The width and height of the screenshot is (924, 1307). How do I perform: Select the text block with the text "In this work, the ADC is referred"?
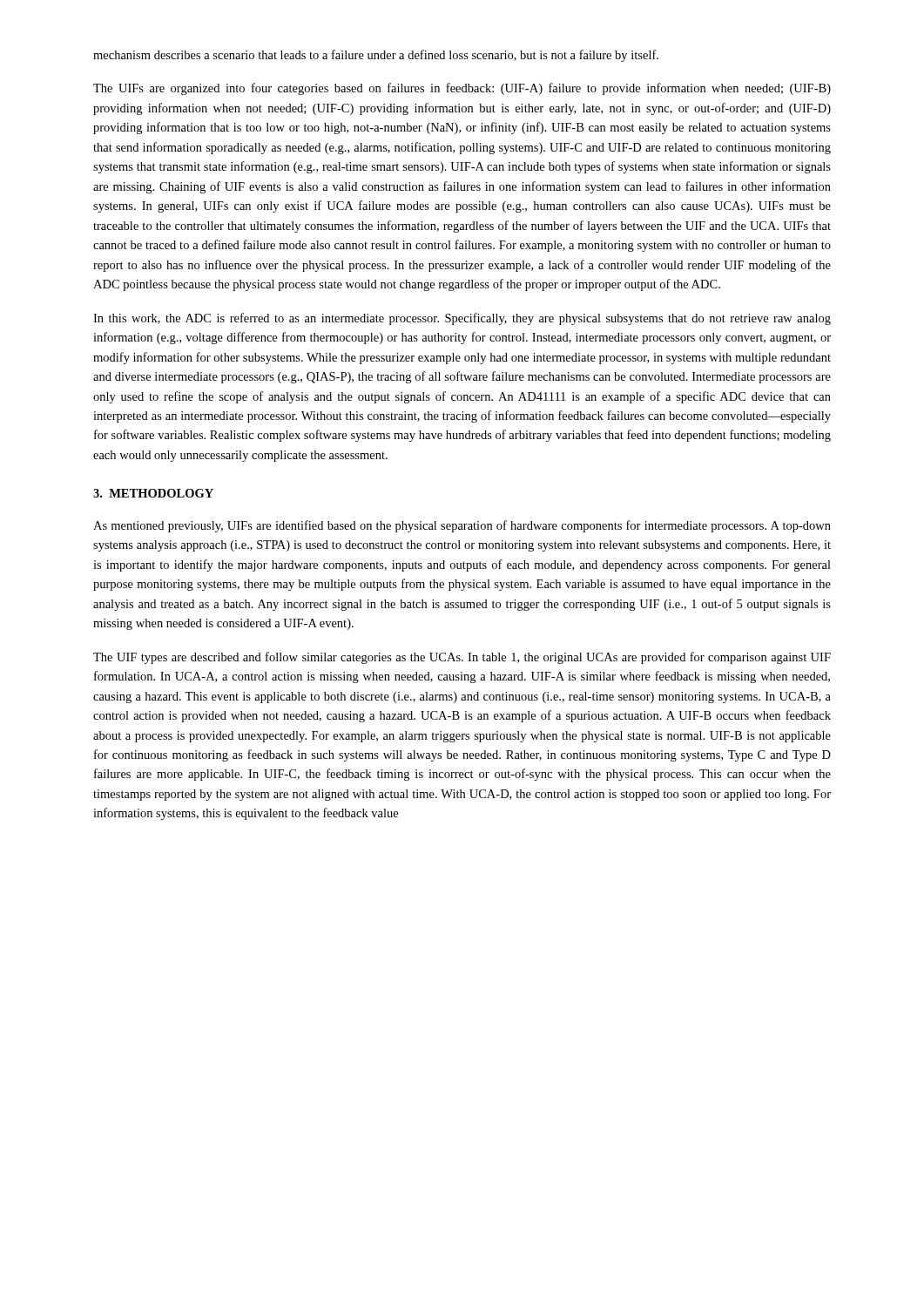tap(462, 386)
